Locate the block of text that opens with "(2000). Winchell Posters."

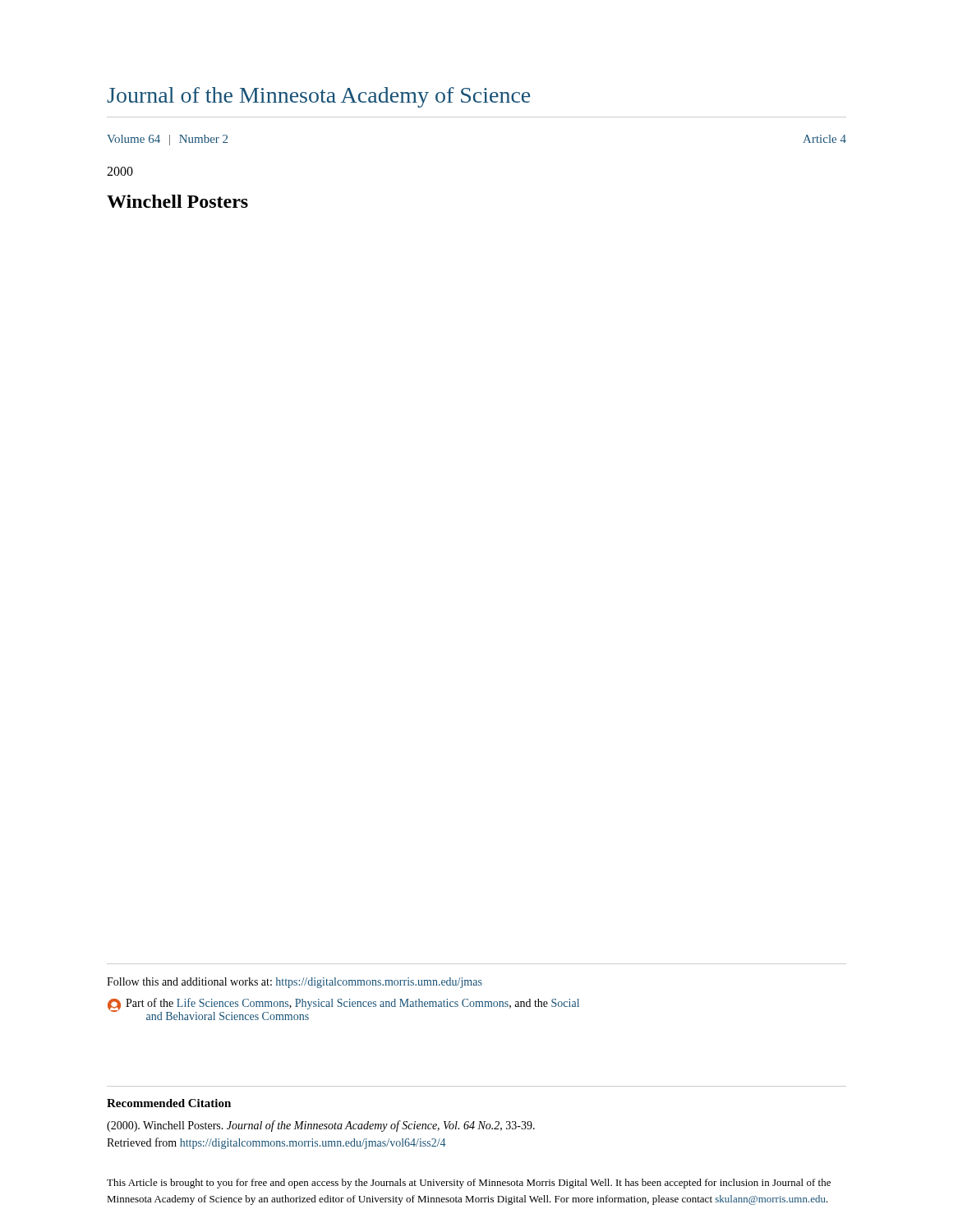click(321, 1134)
